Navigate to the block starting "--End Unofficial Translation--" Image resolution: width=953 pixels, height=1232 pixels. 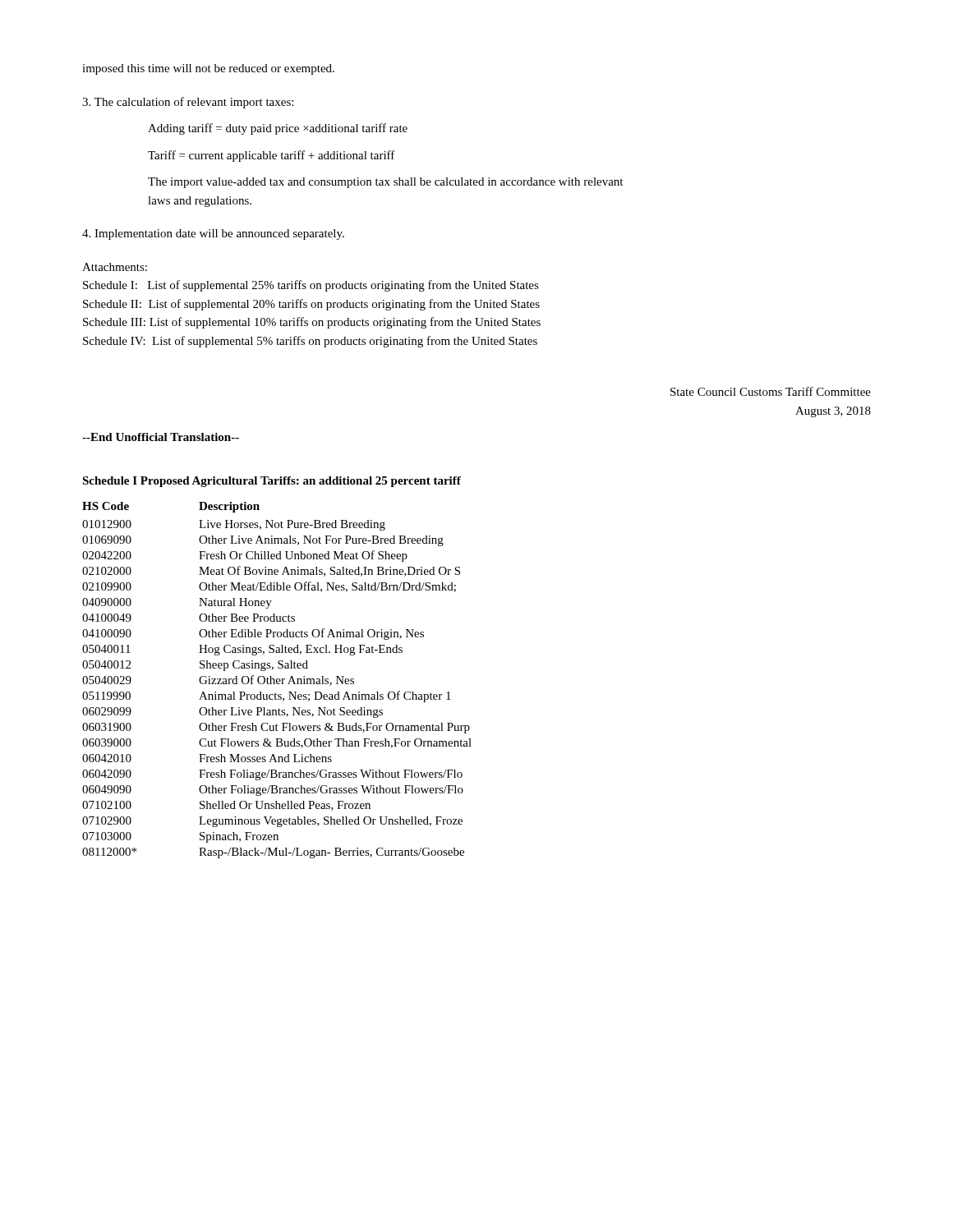161,437
